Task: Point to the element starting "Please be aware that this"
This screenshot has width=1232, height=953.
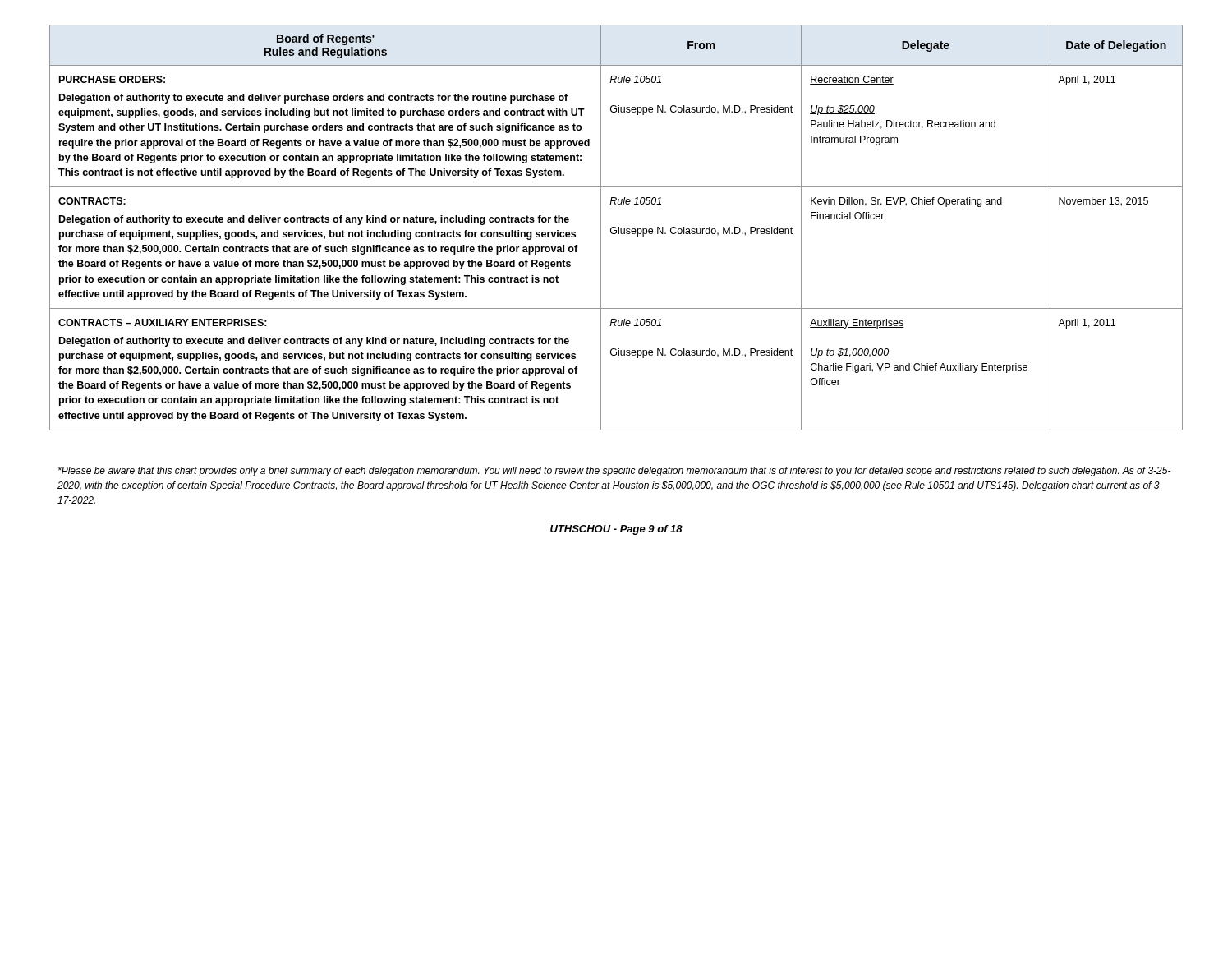Action: tap(614, 485)
